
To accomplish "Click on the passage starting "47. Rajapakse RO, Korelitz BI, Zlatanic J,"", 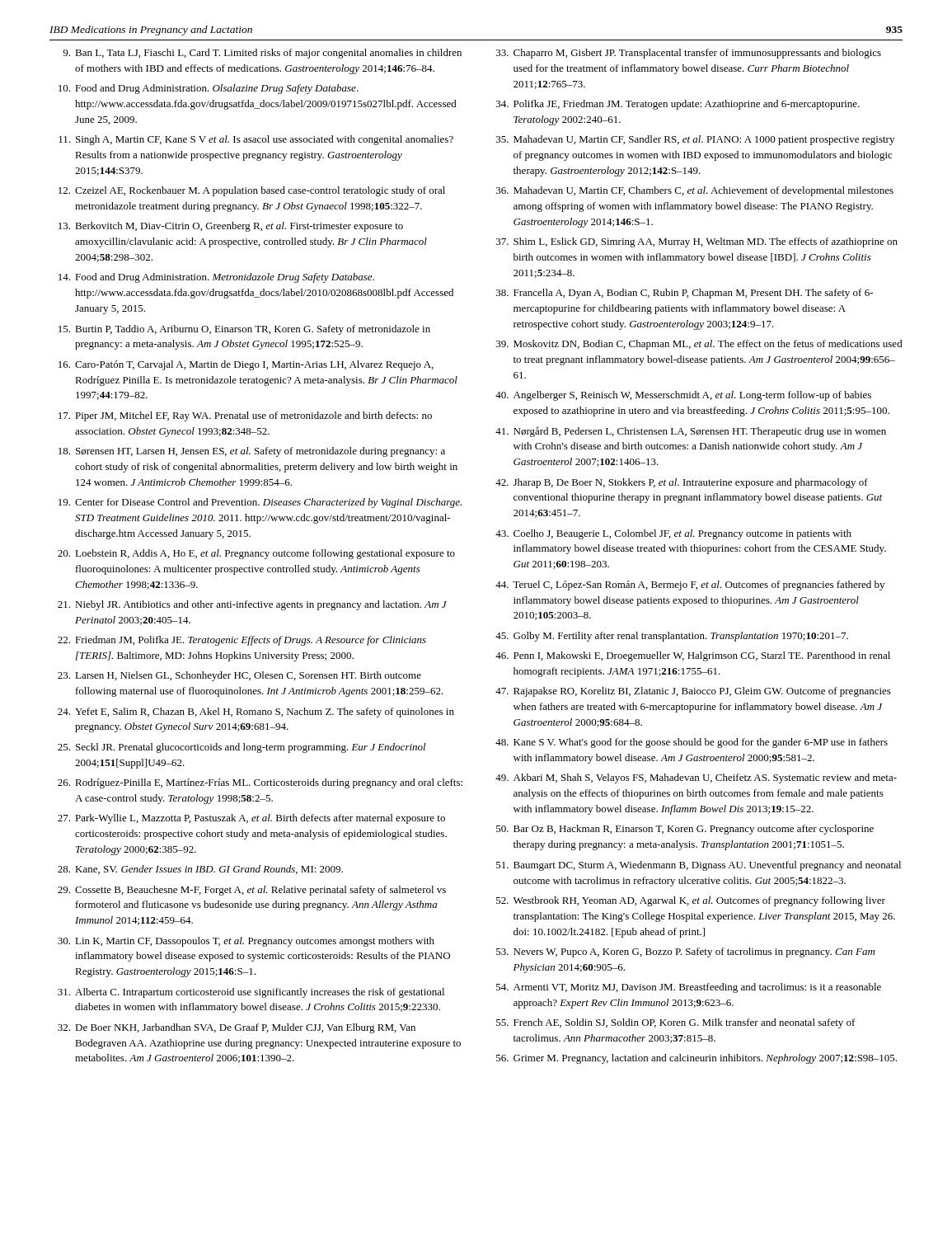I will click(x=695, y=707).
